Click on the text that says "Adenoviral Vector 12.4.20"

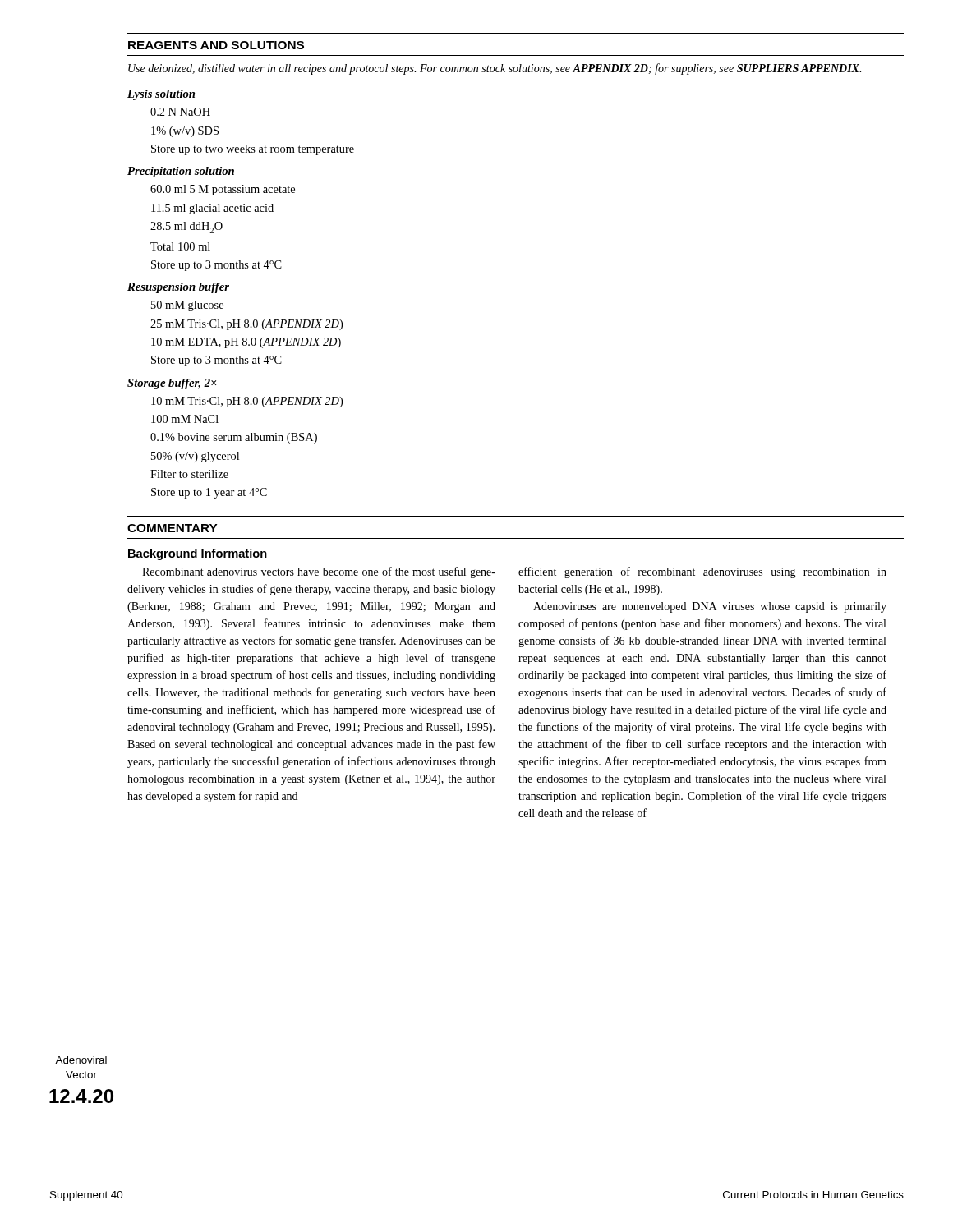pyautogui.click(x=81, y=1081)
